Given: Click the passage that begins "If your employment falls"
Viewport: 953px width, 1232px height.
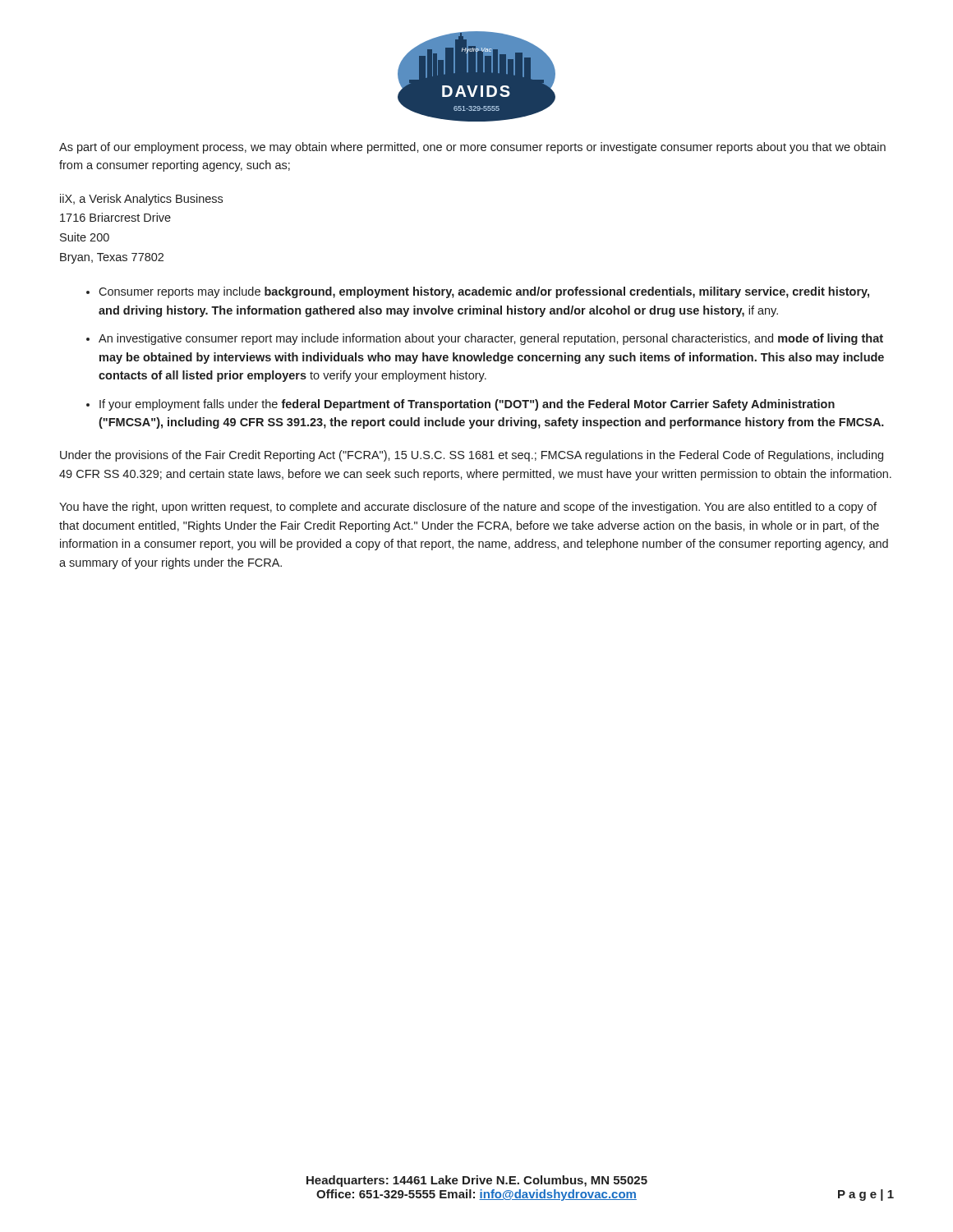Looking at the screenshot, I should click(x=491, y=413).
